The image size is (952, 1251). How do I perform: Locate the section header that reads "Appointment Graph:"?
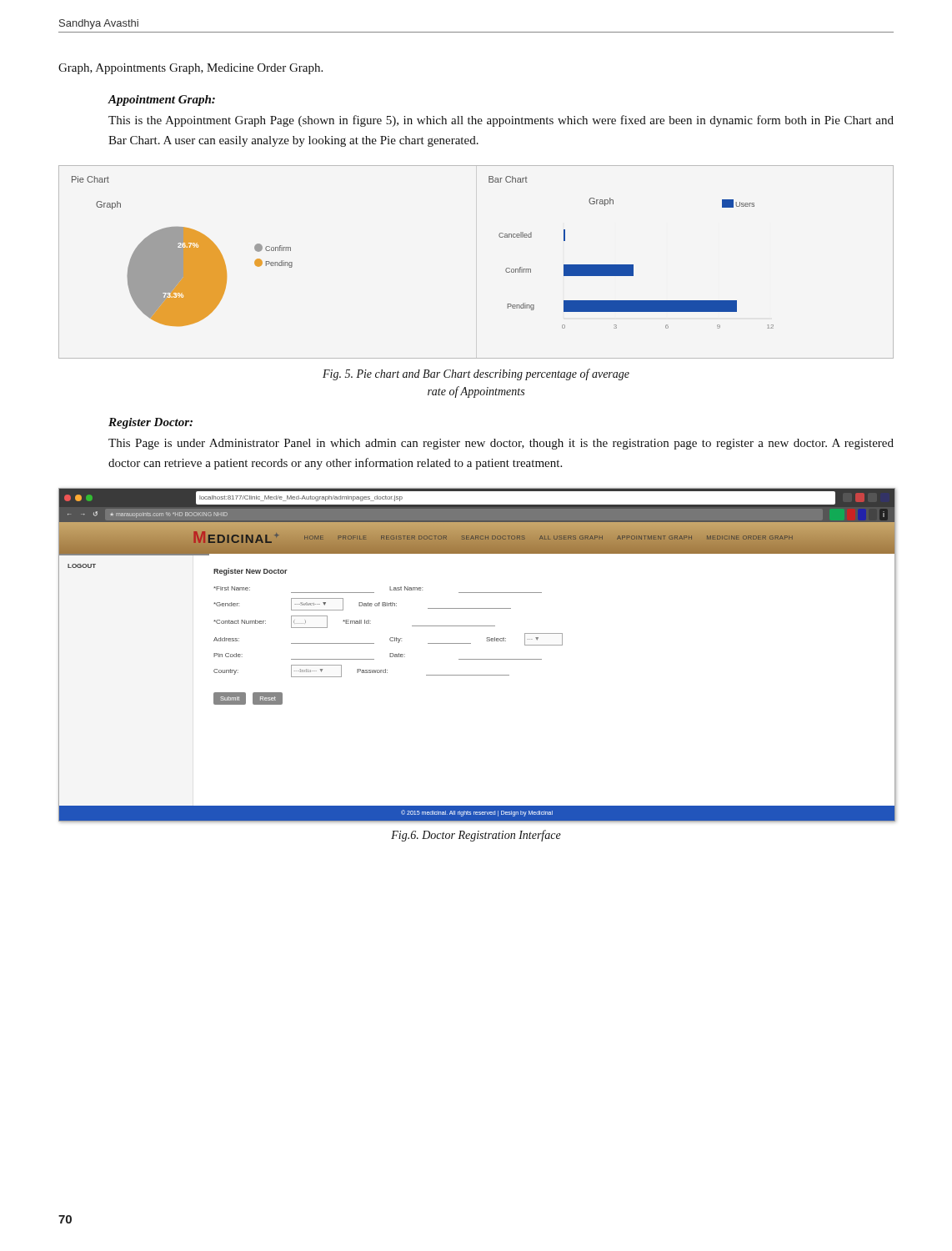pyautogui.click(x=162, y=99)
